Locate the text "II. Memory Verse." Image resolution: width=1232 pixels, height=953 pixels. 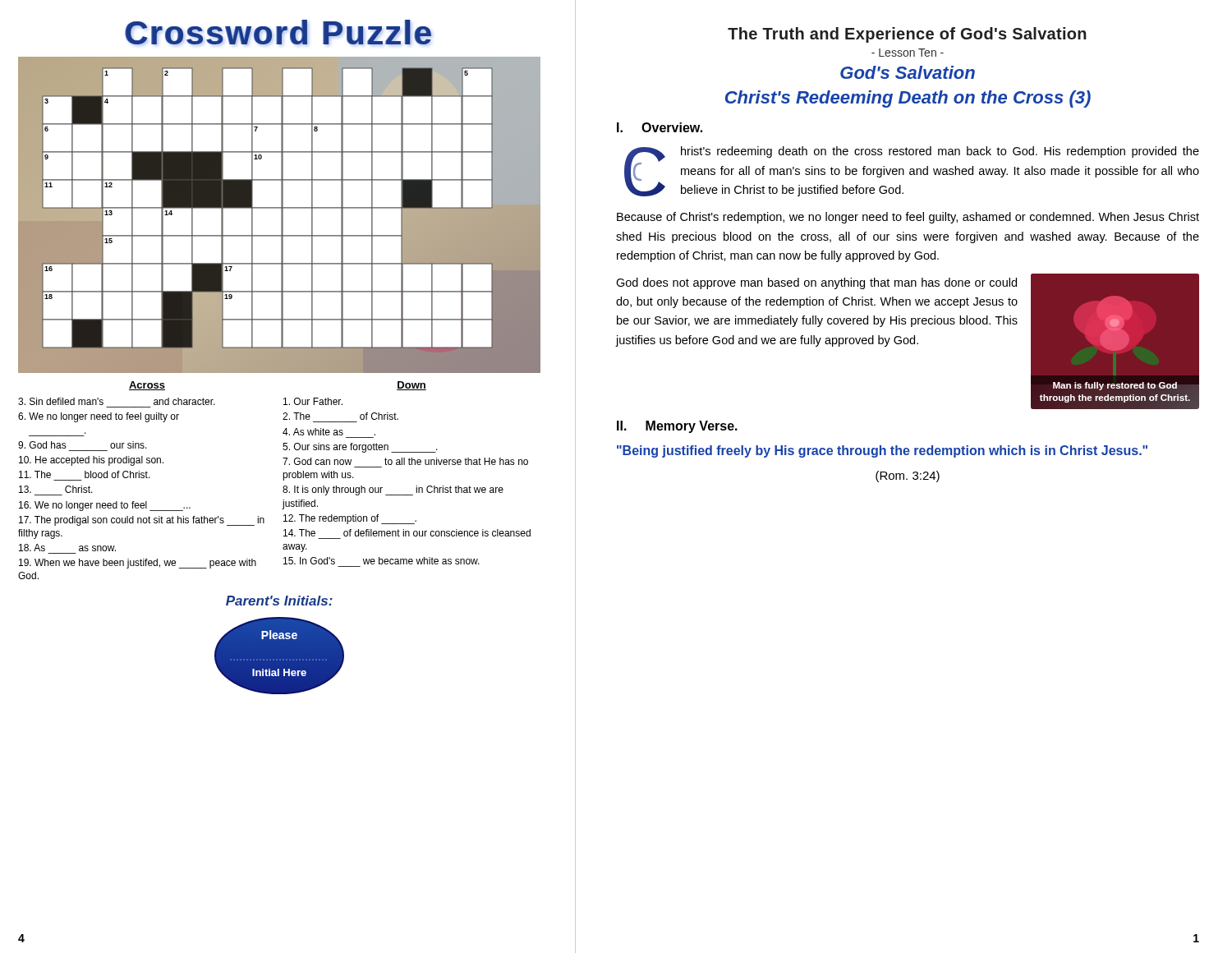coord(677,426)
